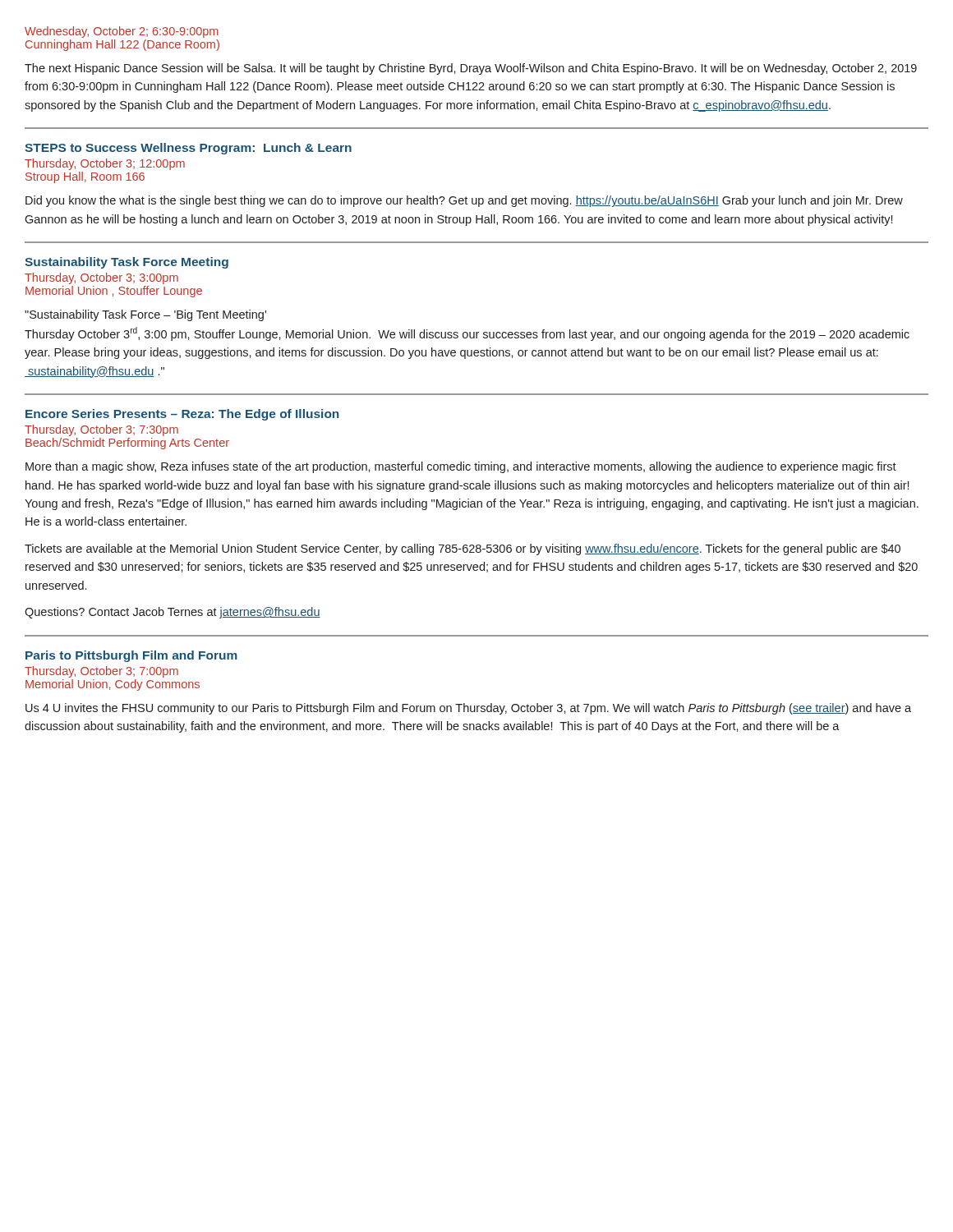Viewport: 953px width, 1232px height.
Task: Click on the text that says "Questions? Contact Jacob Ternes at jaternes@fhsu.edu"
Action: coord(172,612)
